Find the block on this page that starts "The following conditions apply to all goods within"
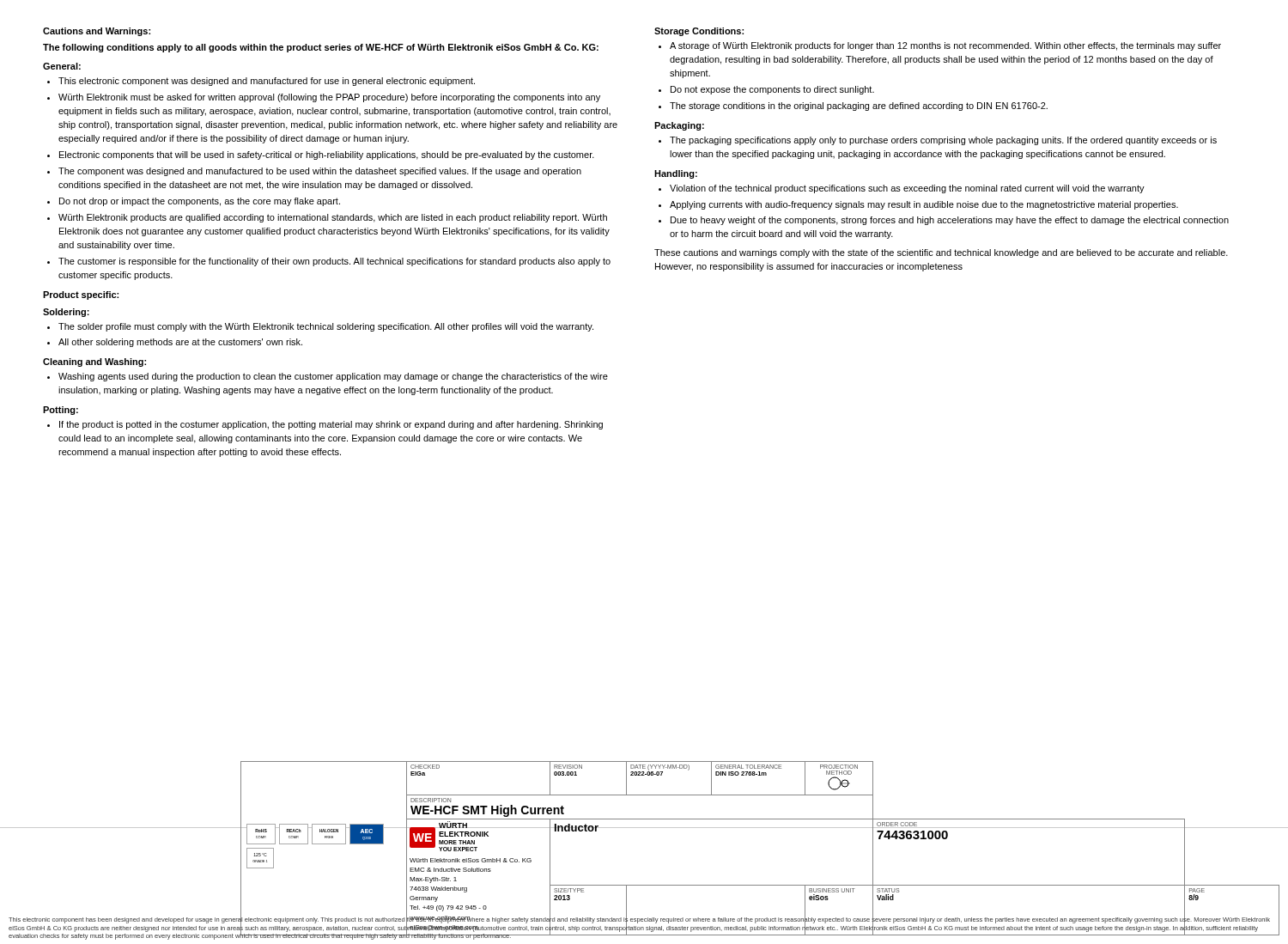 tap(331, 48)
